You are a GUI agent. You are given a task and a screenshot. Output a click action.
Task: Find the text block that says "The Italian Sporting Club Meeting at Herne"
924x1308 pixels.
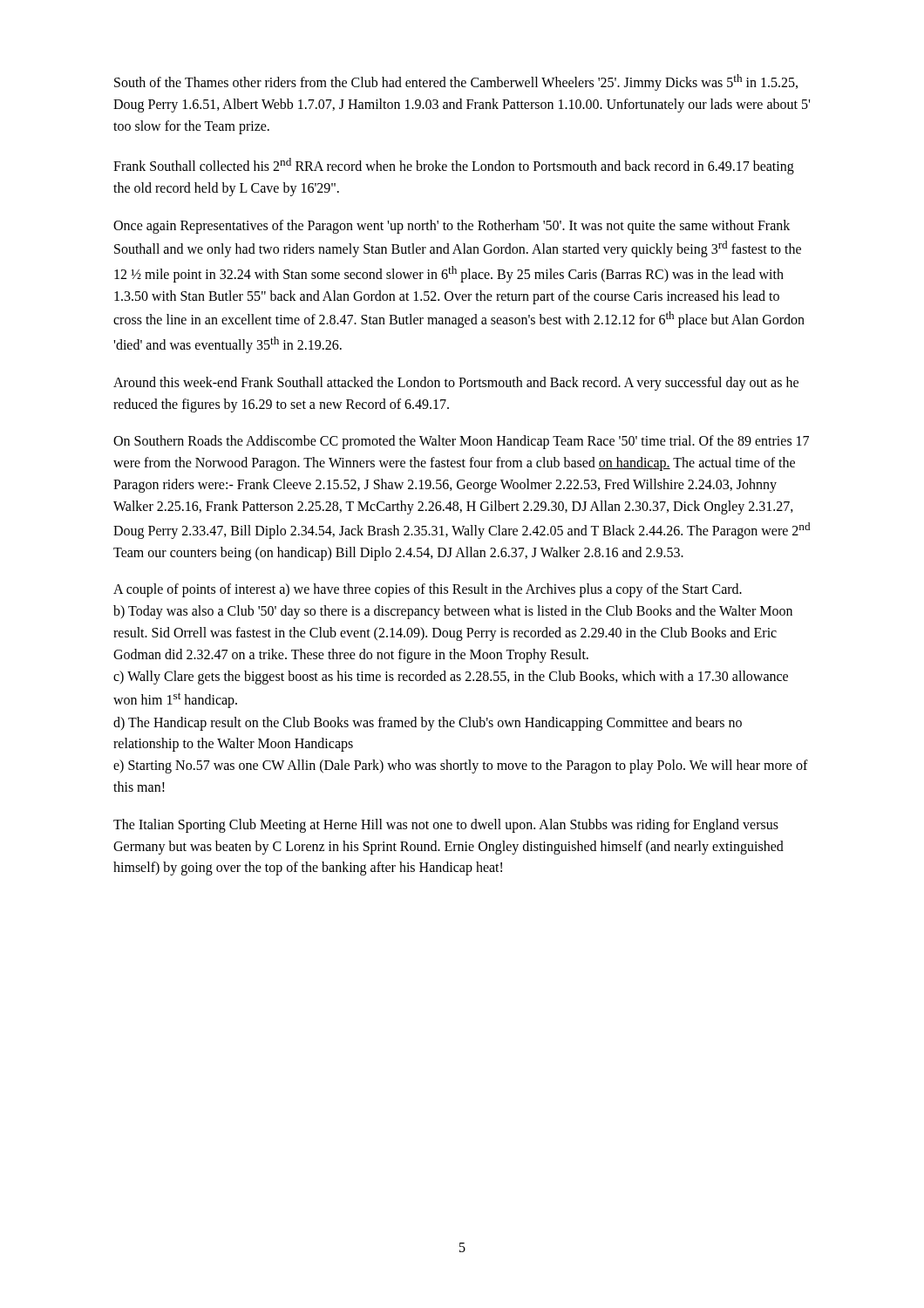[x=448, y=846]
